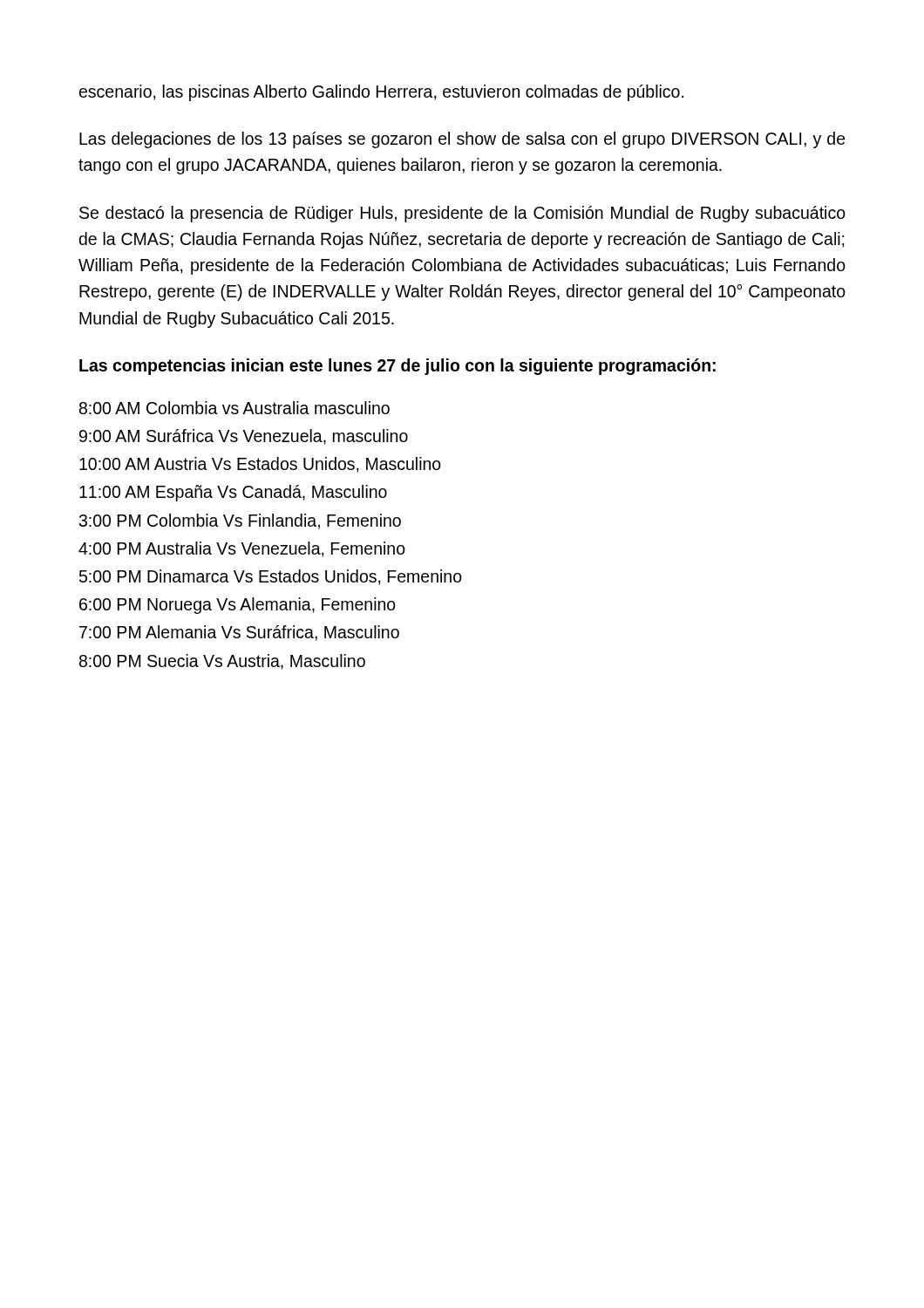Find the region starting "4:00 PM Australia Vs Venezuela, Femenino"
The image size is (924, 1308).
[242, 548]
